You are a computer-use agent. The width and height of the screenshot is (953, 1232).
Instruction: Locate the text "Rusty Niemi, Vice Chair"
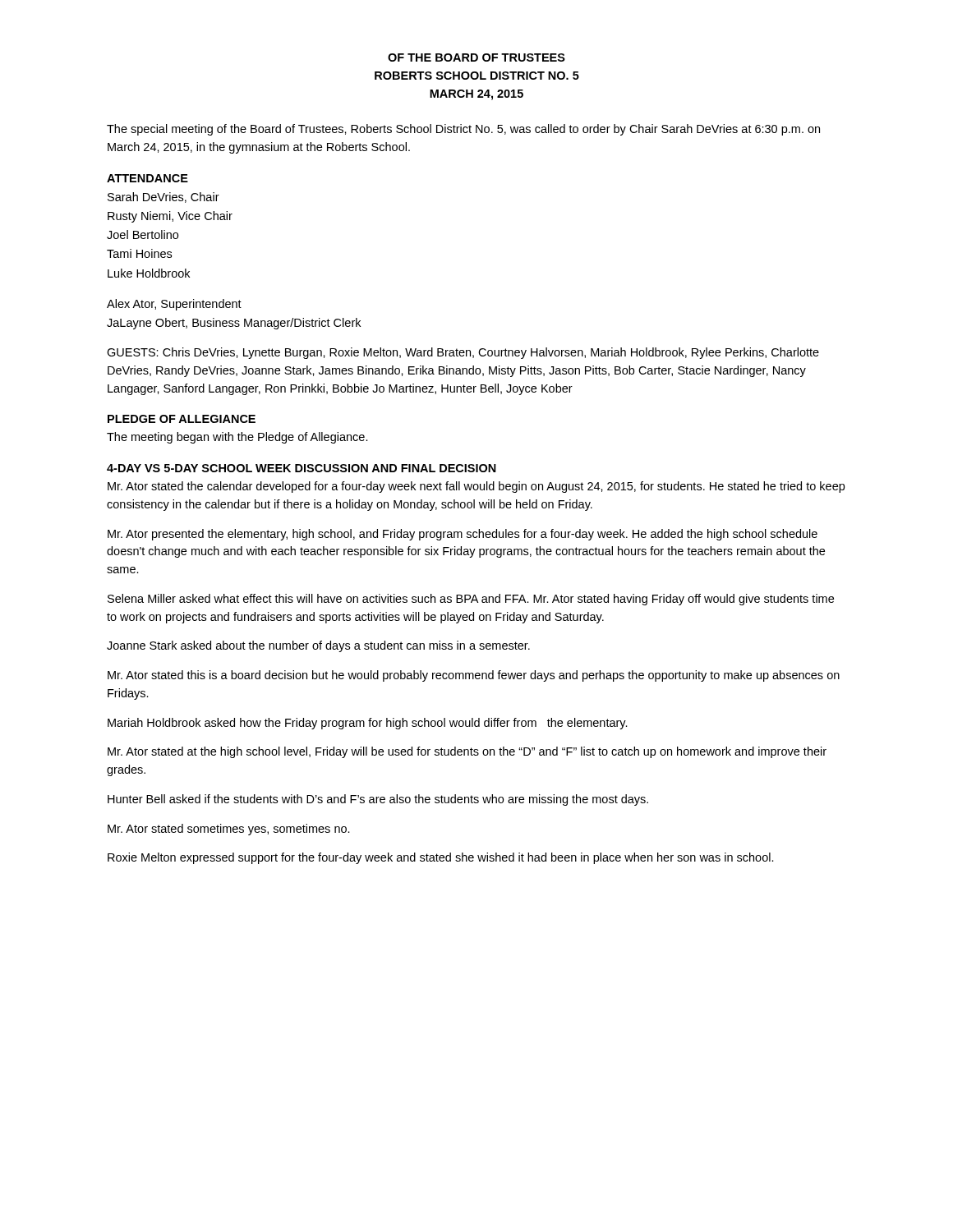170,216
